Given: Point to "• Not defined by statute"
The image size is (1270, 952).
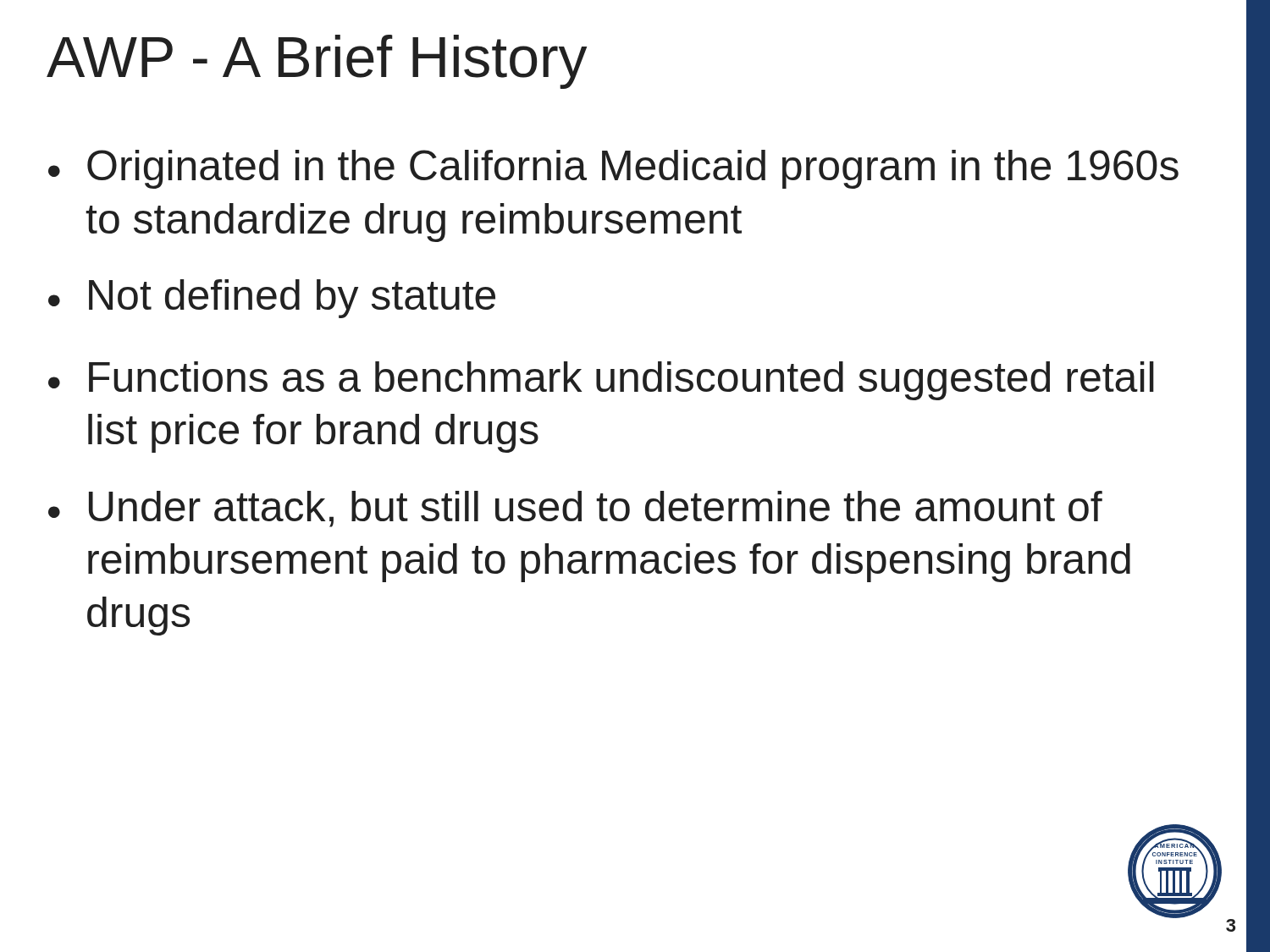Looking at the screenshot, I should [272, 299].
